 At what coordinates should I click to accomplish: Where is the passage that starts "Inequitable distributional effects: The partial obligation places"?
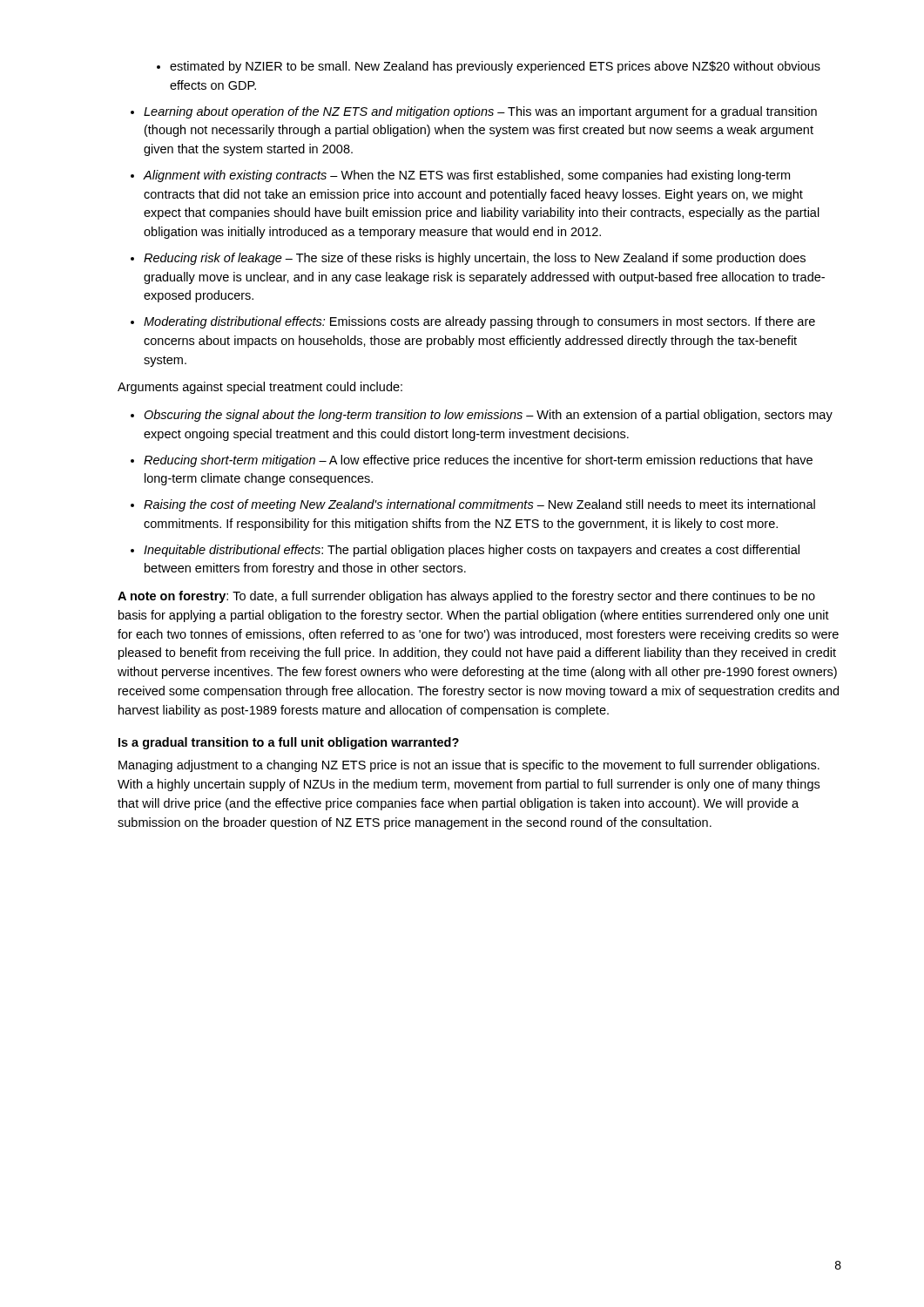tap(472, 559)
